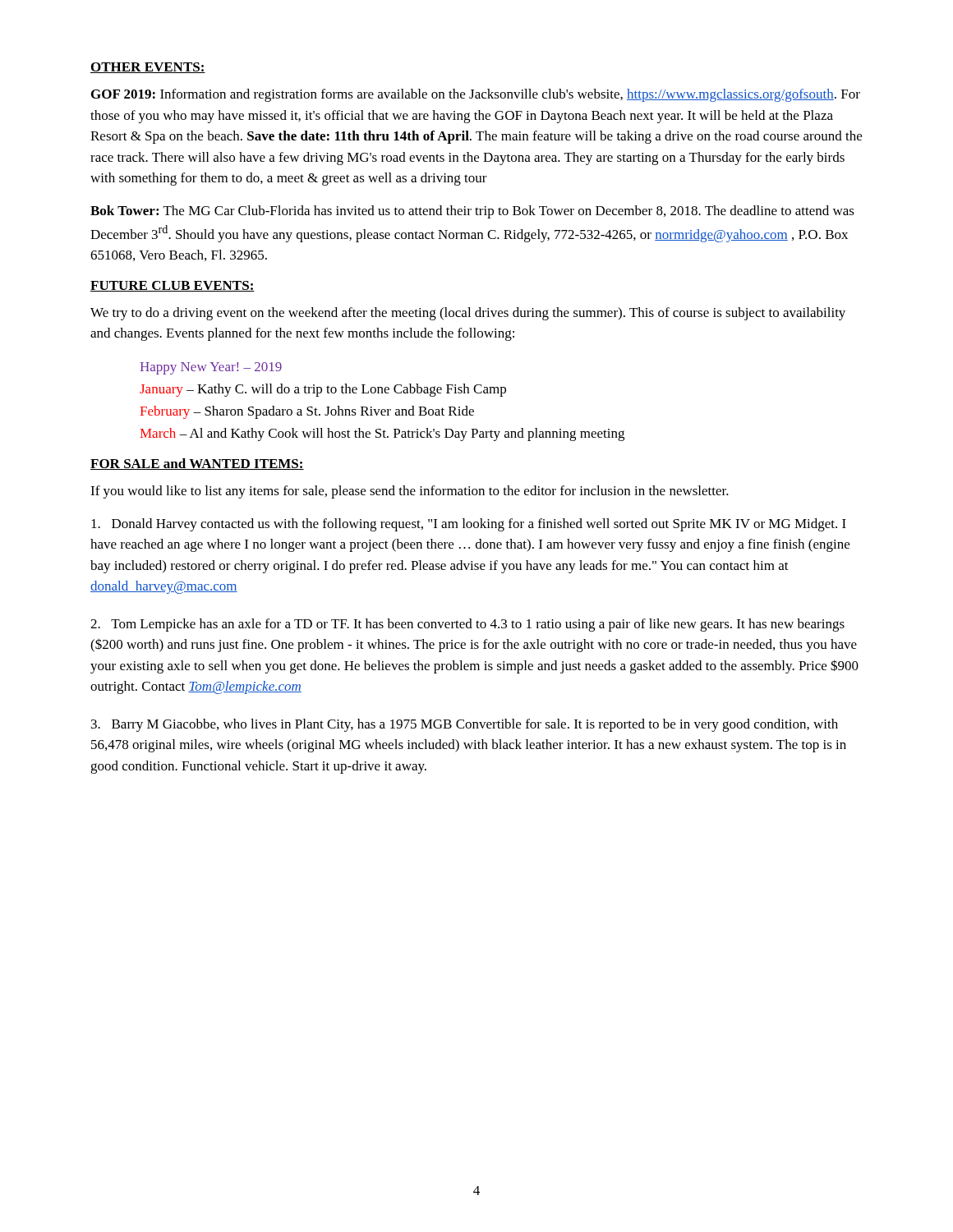The width and height of the screenshot is (953, 1232).
Task: Select the region starting "Bok Tower: The MG Car Club-Florida has invited"
Action: 476,233
